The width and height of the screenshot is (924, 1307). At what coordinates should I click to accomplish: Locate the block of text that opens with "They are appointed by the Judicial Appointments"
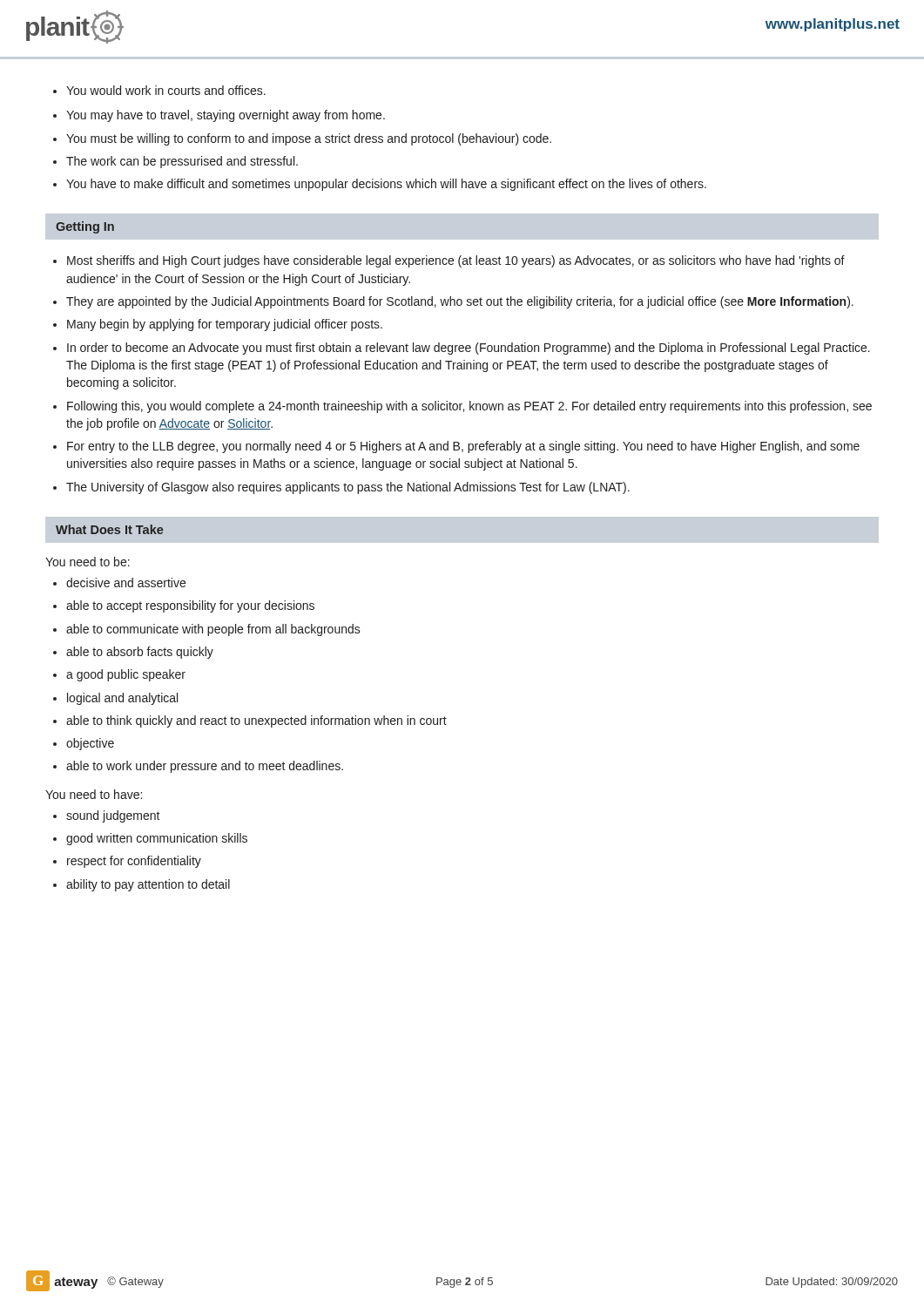pos(462,302)
